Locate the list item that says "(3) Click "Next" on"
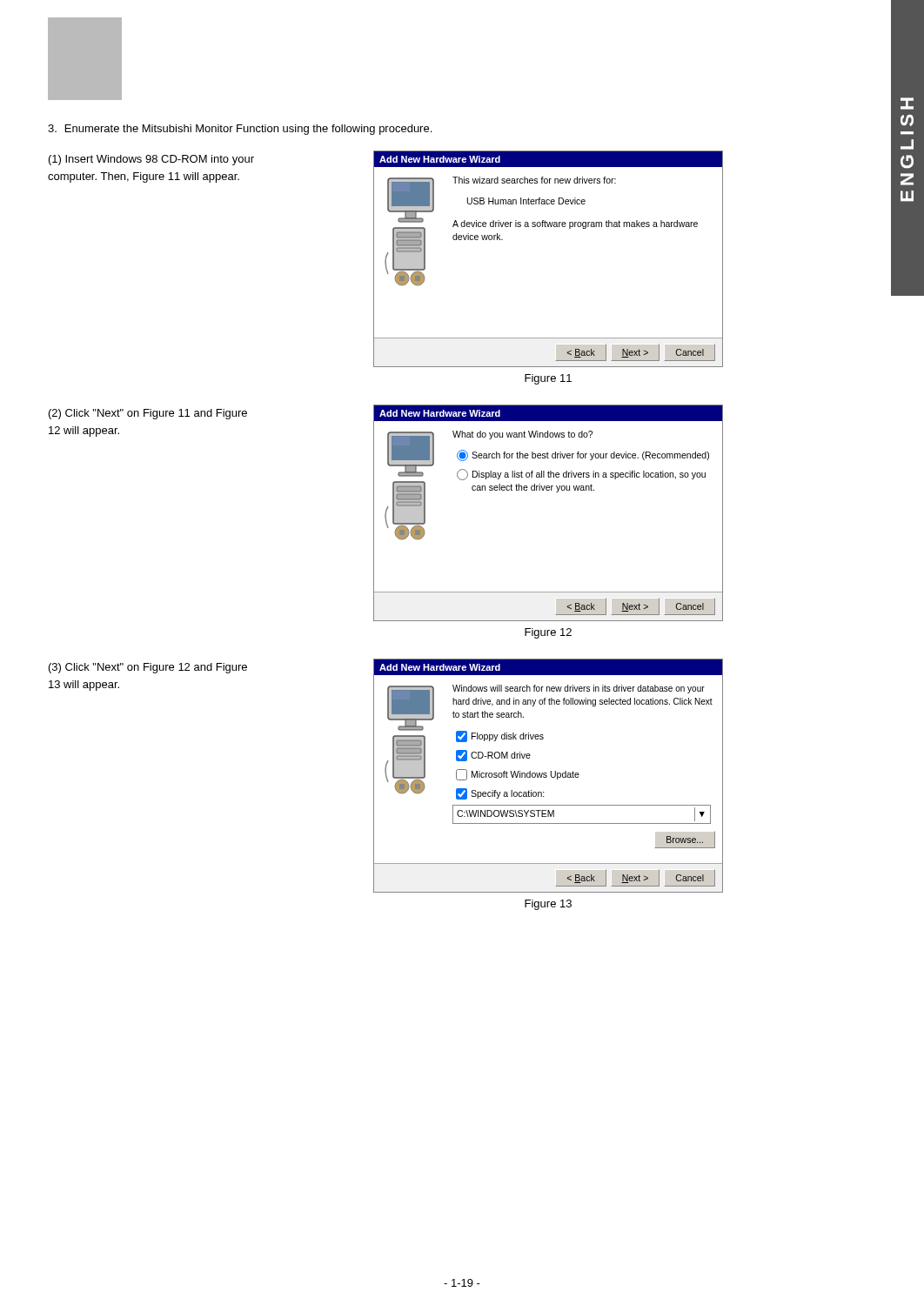The height and width of the screenshot is (1305, 924). [x=439, y=787]
